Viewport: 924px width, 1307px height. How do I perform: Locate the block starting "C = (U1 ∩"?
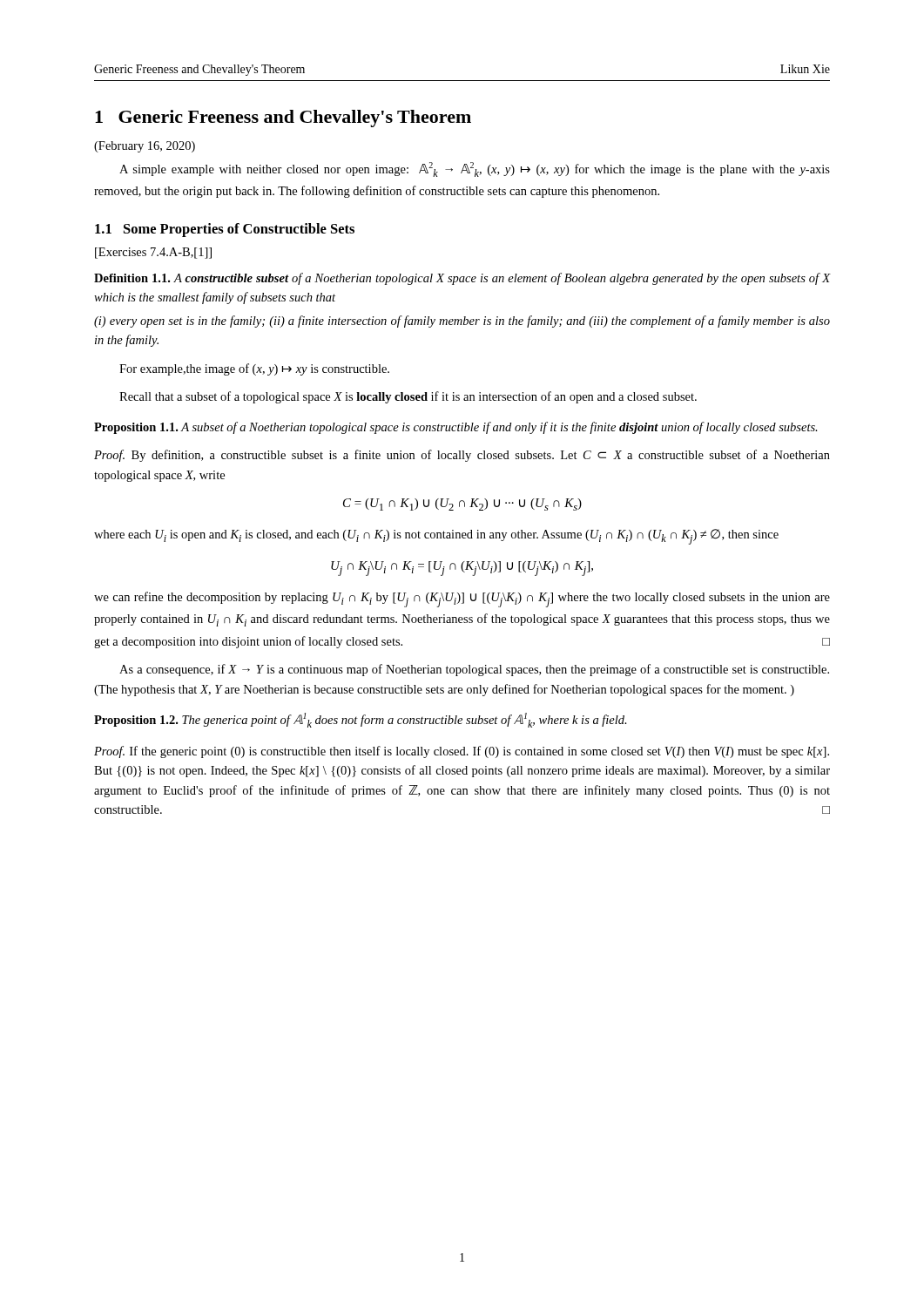pyautogui.click(x=462, y=505)
